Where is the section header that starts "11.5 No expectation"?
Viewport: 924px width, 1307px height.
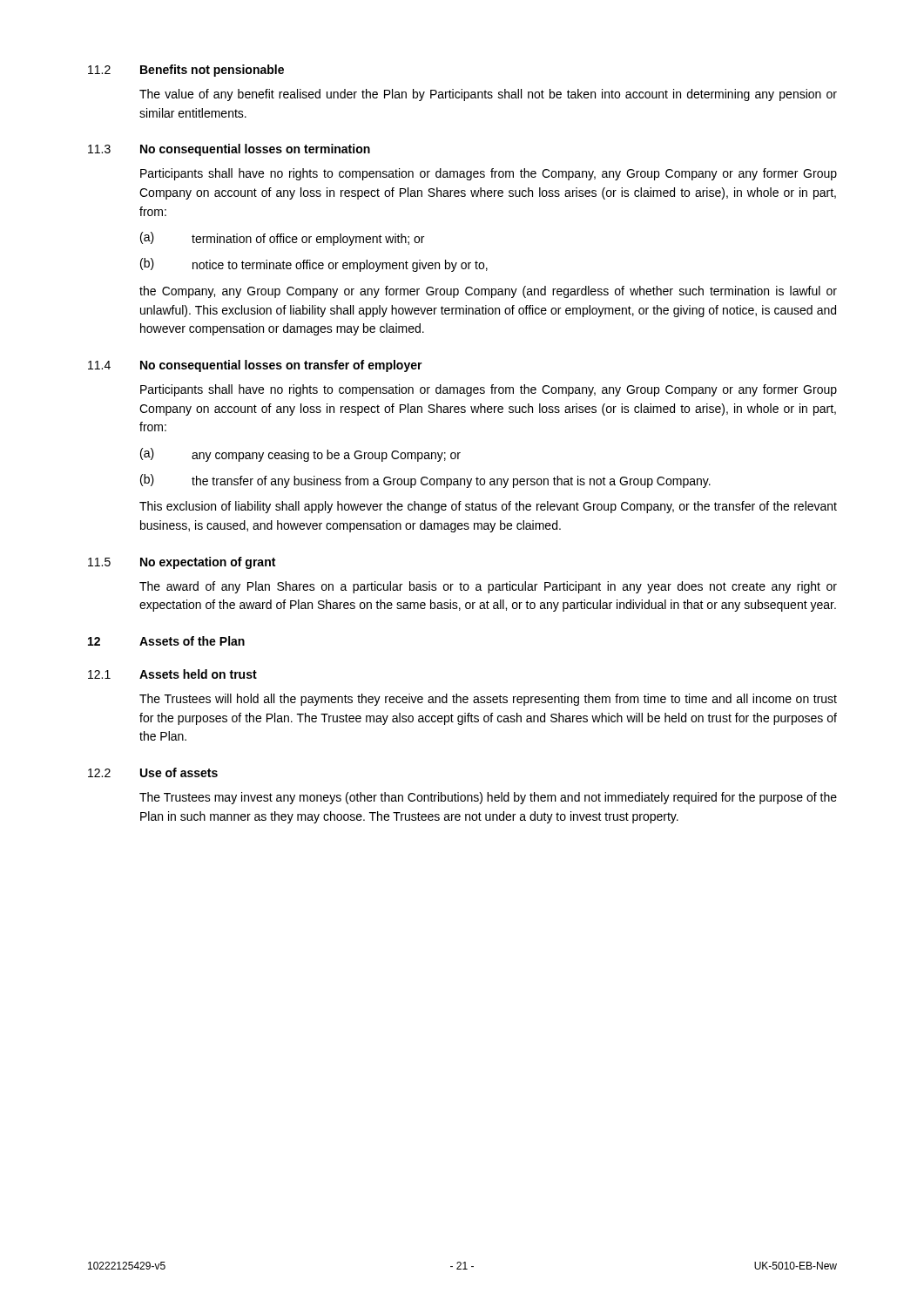[x=181, y=562]
